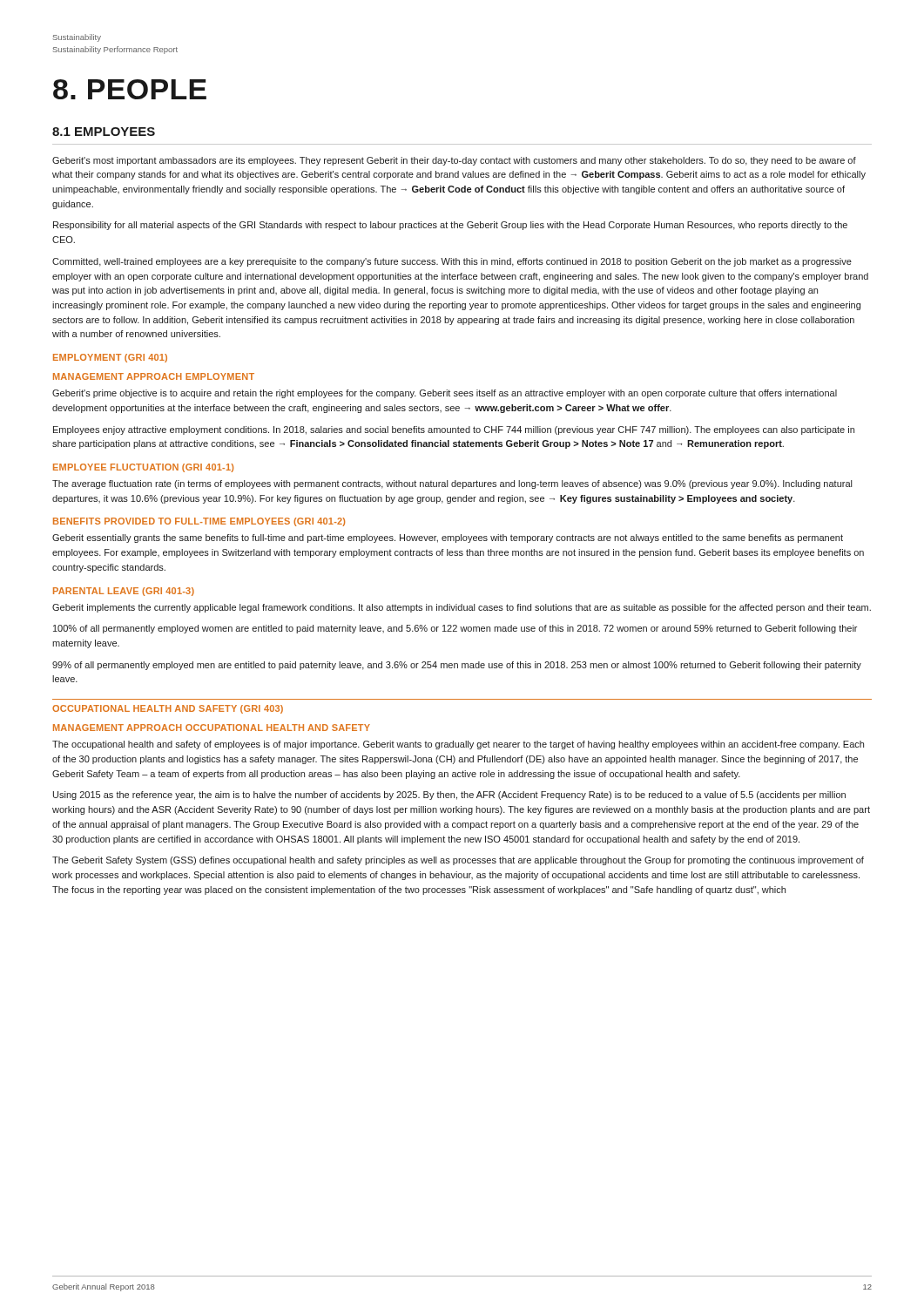
Task: Navigate to the element starting "Responsibility for all material aspects of the"
Action: click(x=450, y=232)
